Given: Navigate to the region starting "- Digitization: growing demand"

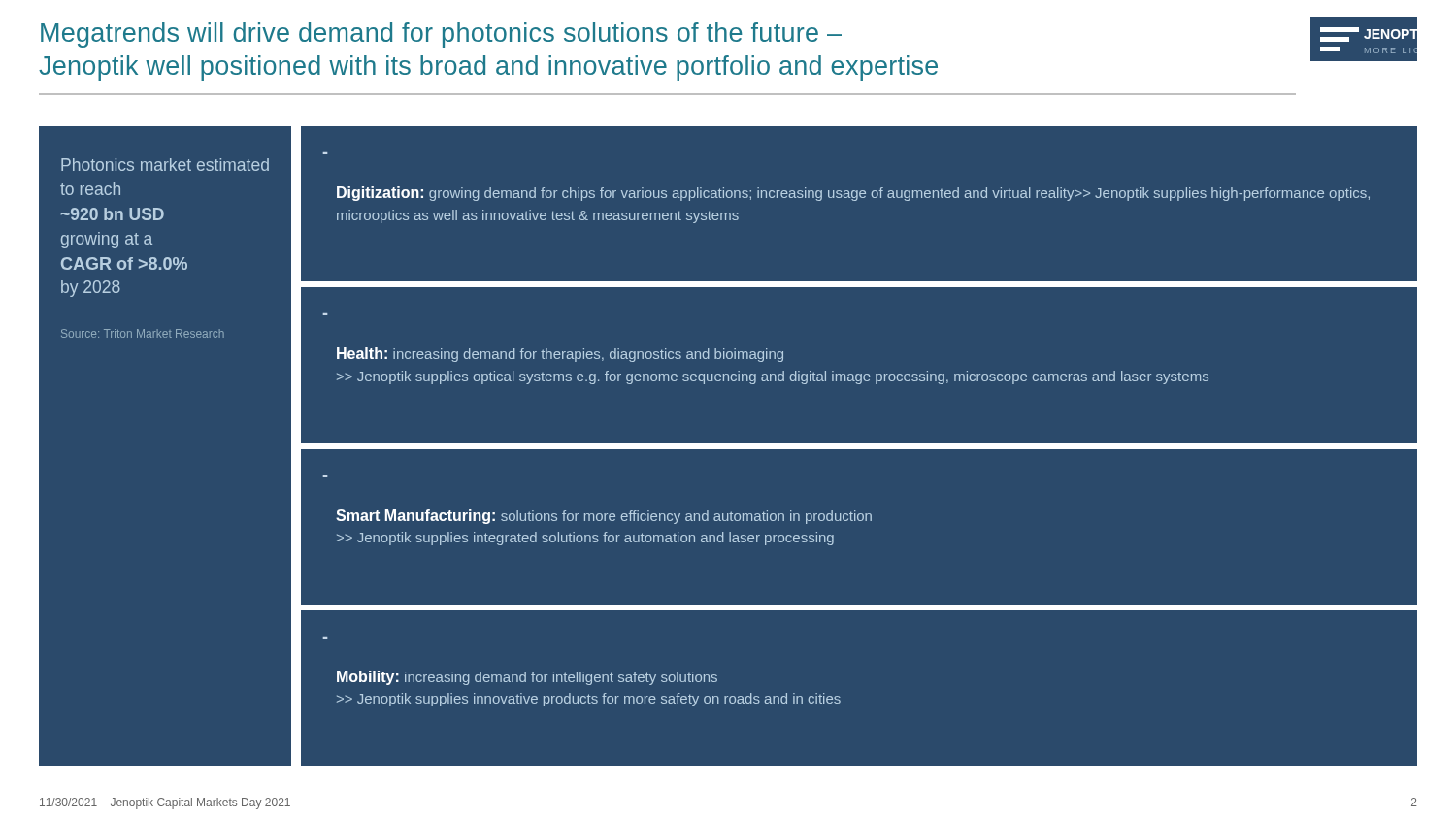Looking at the screenshot, I should pos(859,183).
